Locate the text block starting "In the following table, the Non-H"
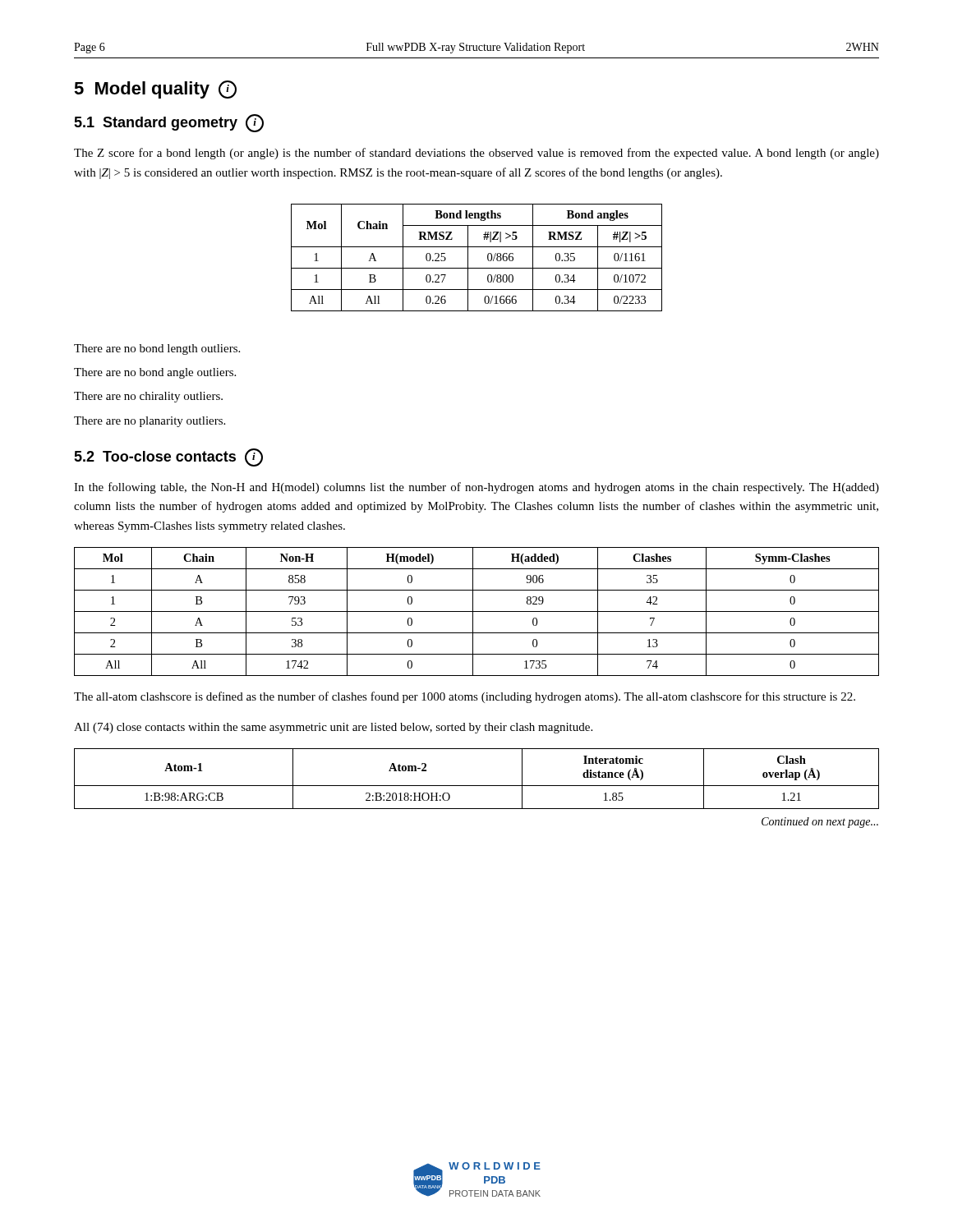The width and height of the screenshot is (953, 1232). [476, 507]
